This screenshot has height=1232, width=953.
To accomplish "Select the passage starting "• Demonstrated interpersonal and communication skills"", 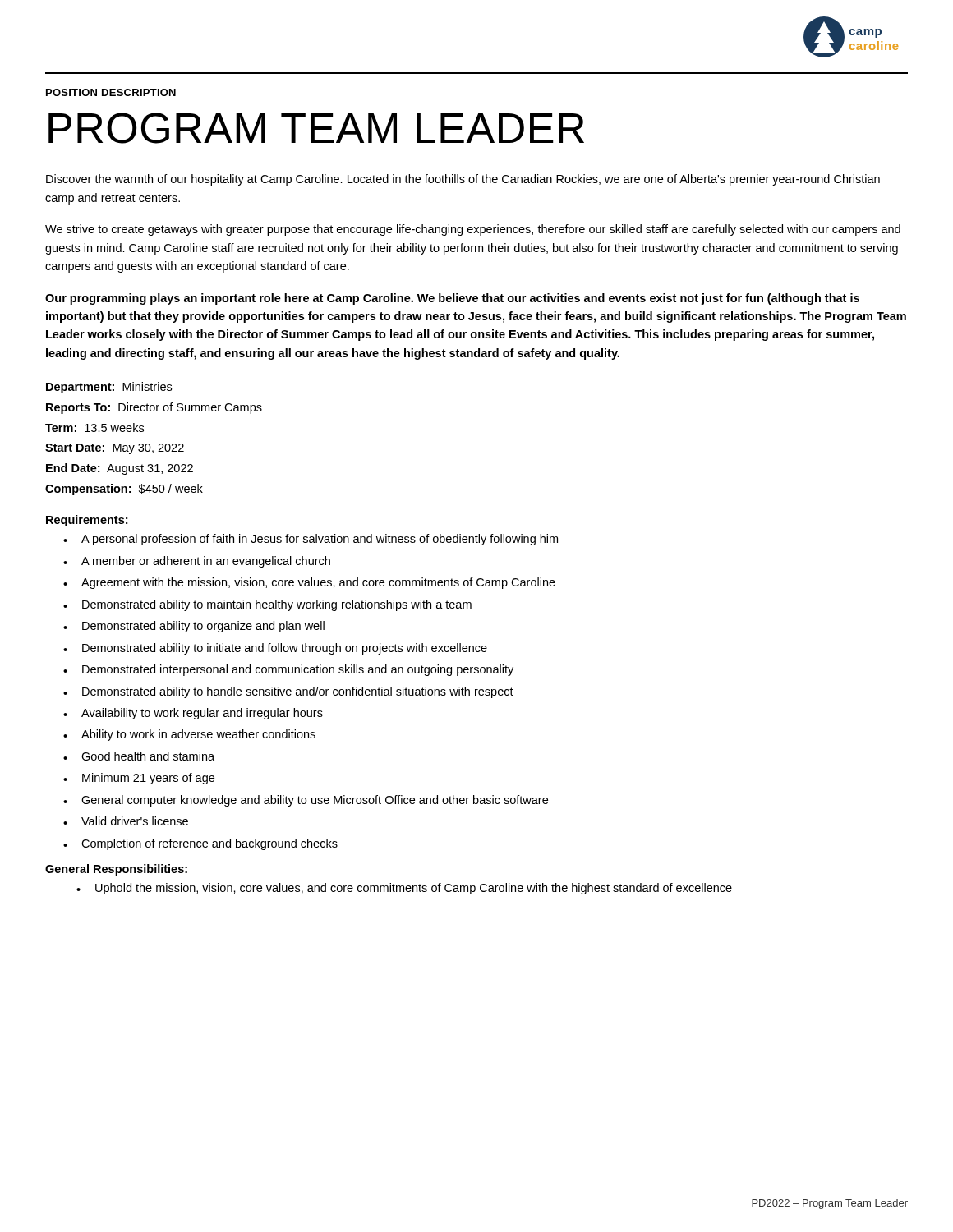I will [x=486, y=670].
